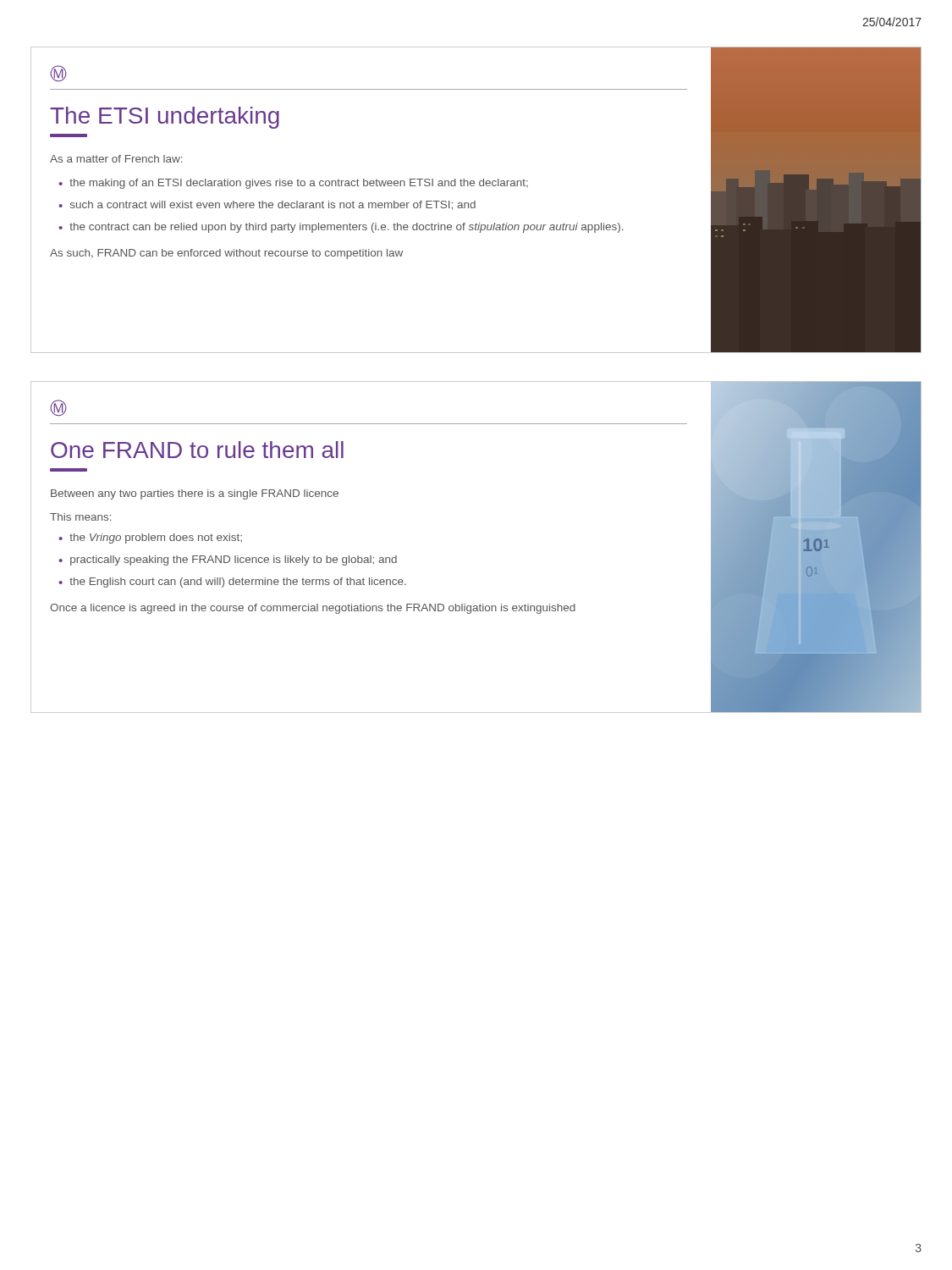Select the text that reads "This means:"
This screenshot has width=952, height=1270.
coord(81,517)
